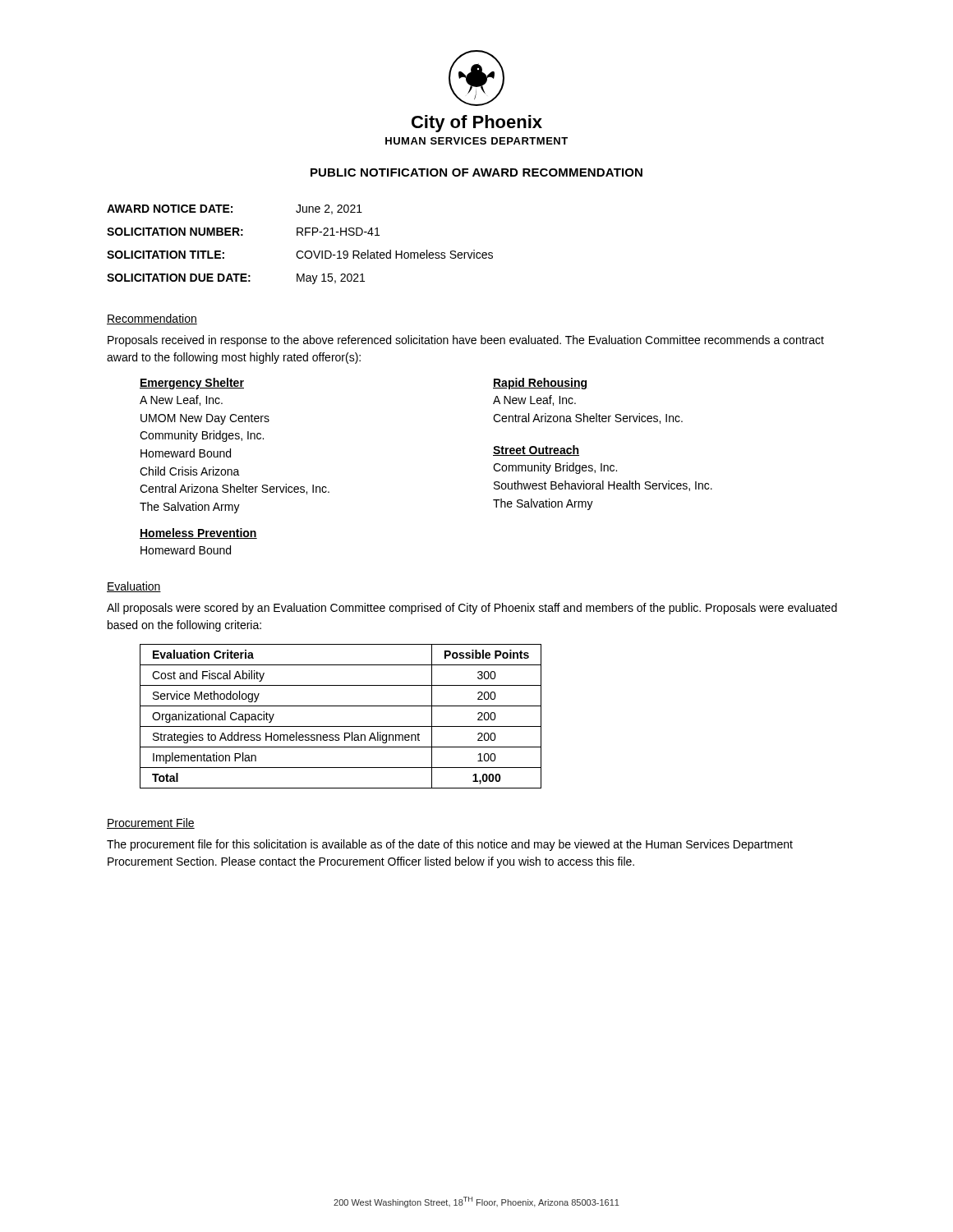Click on the section header that says "Procurement File"
The height and width of the screenshot is (1232, 953).
151,823
